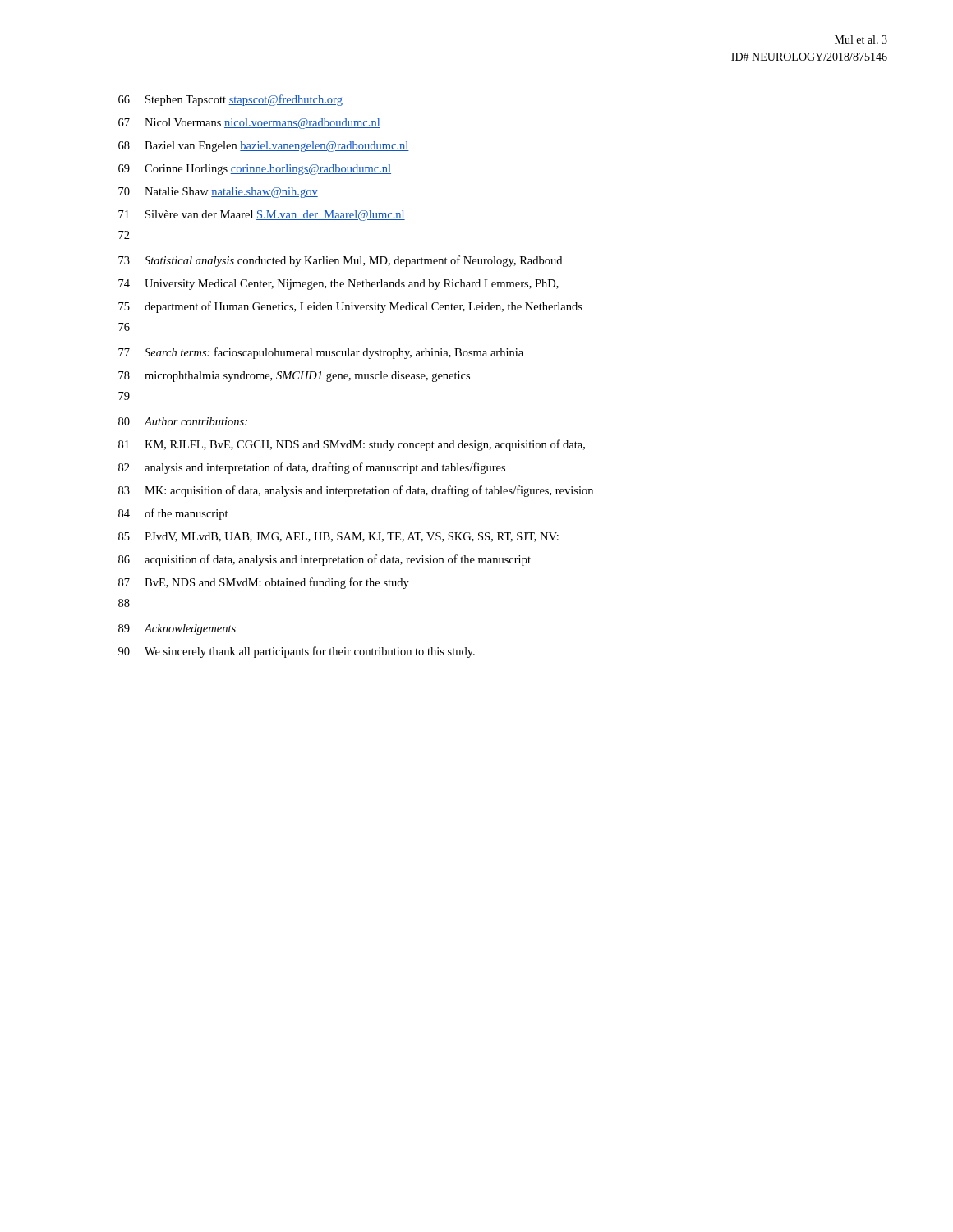Navigate to the text block starting "71 Silvère van der"
The height and width of the screenshot is (1232, 953).
pyautogui.click(x=262, y=216)
